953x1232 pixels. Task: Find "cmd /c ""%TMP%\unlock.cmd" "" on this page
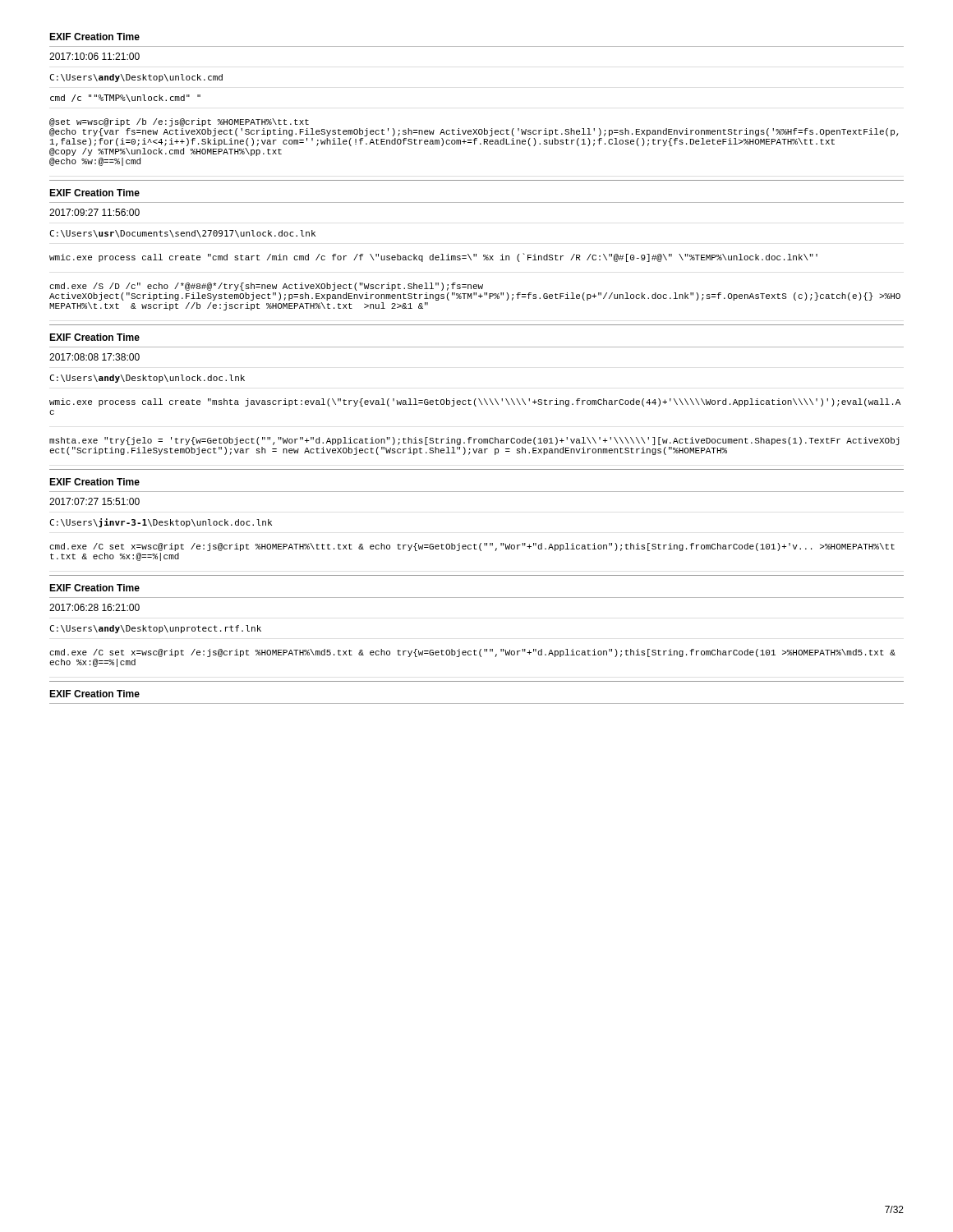pos(125,98)
